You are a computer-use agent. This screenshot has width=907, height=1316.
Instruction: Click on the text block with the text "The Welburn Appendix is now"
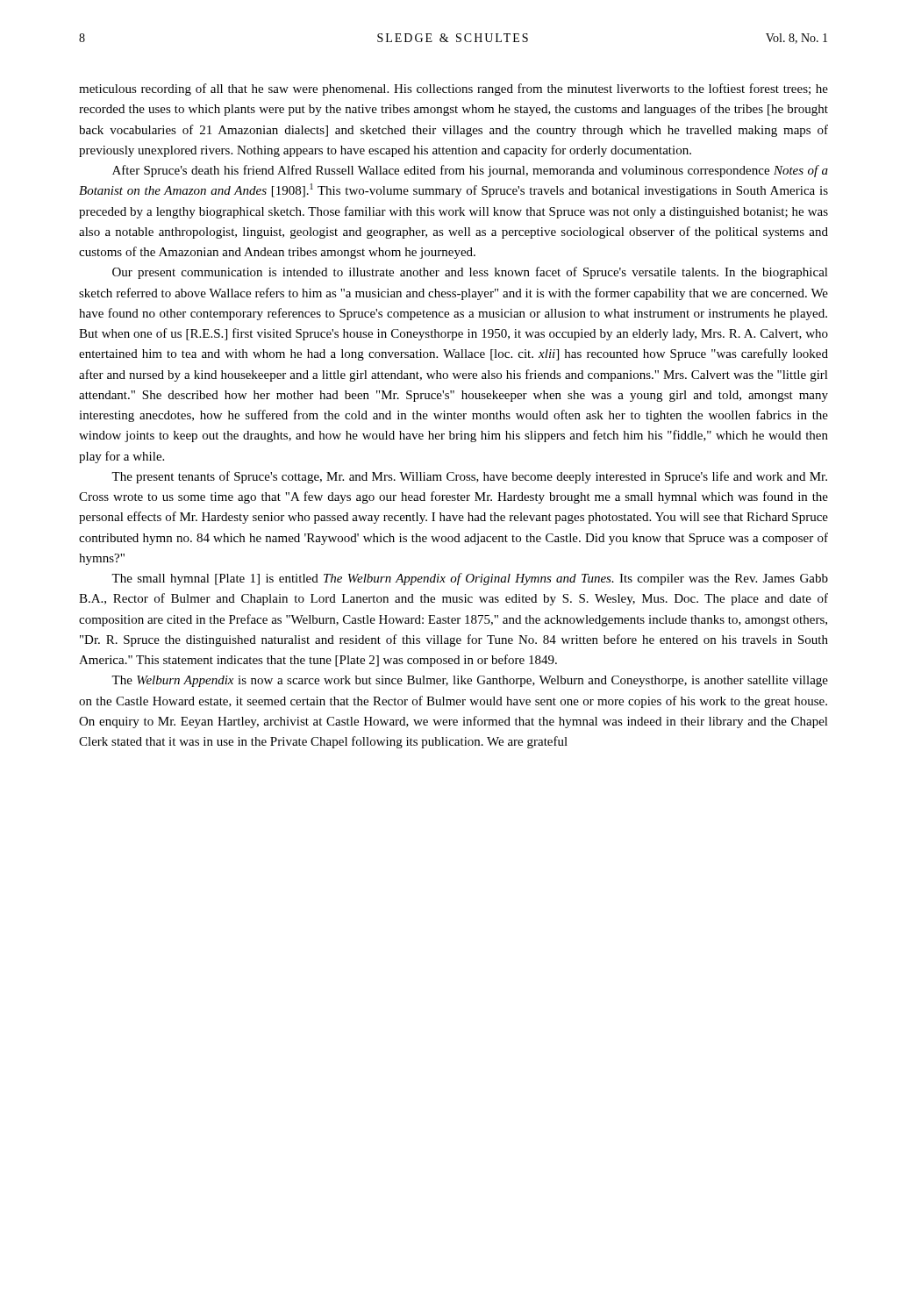click(454, 711)
